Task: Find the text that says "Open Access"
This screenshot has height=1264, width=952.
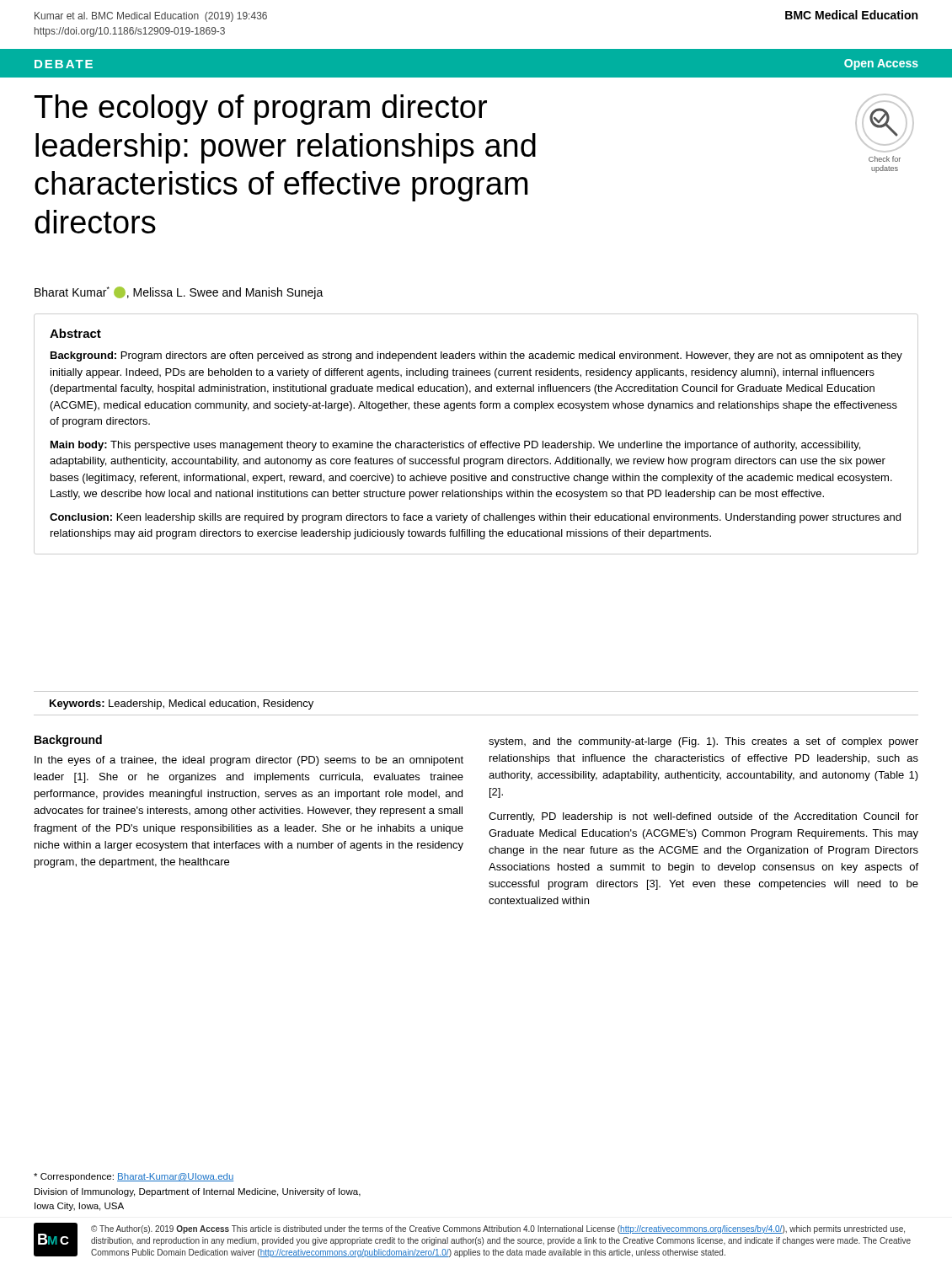Action: pyautogui.click(x=881, y=63)
